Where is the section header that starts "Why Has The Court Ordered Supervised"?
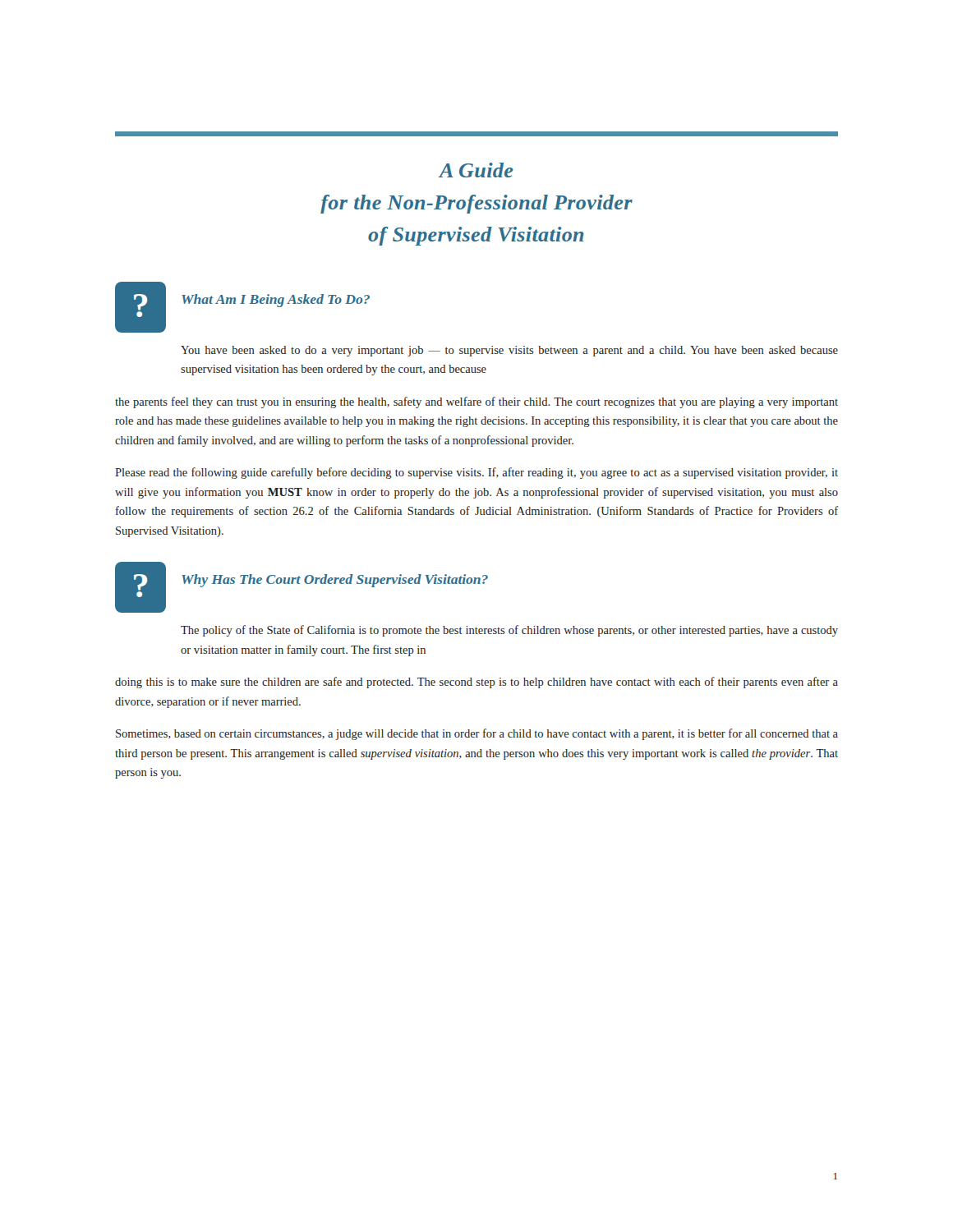 pos(335,579)
